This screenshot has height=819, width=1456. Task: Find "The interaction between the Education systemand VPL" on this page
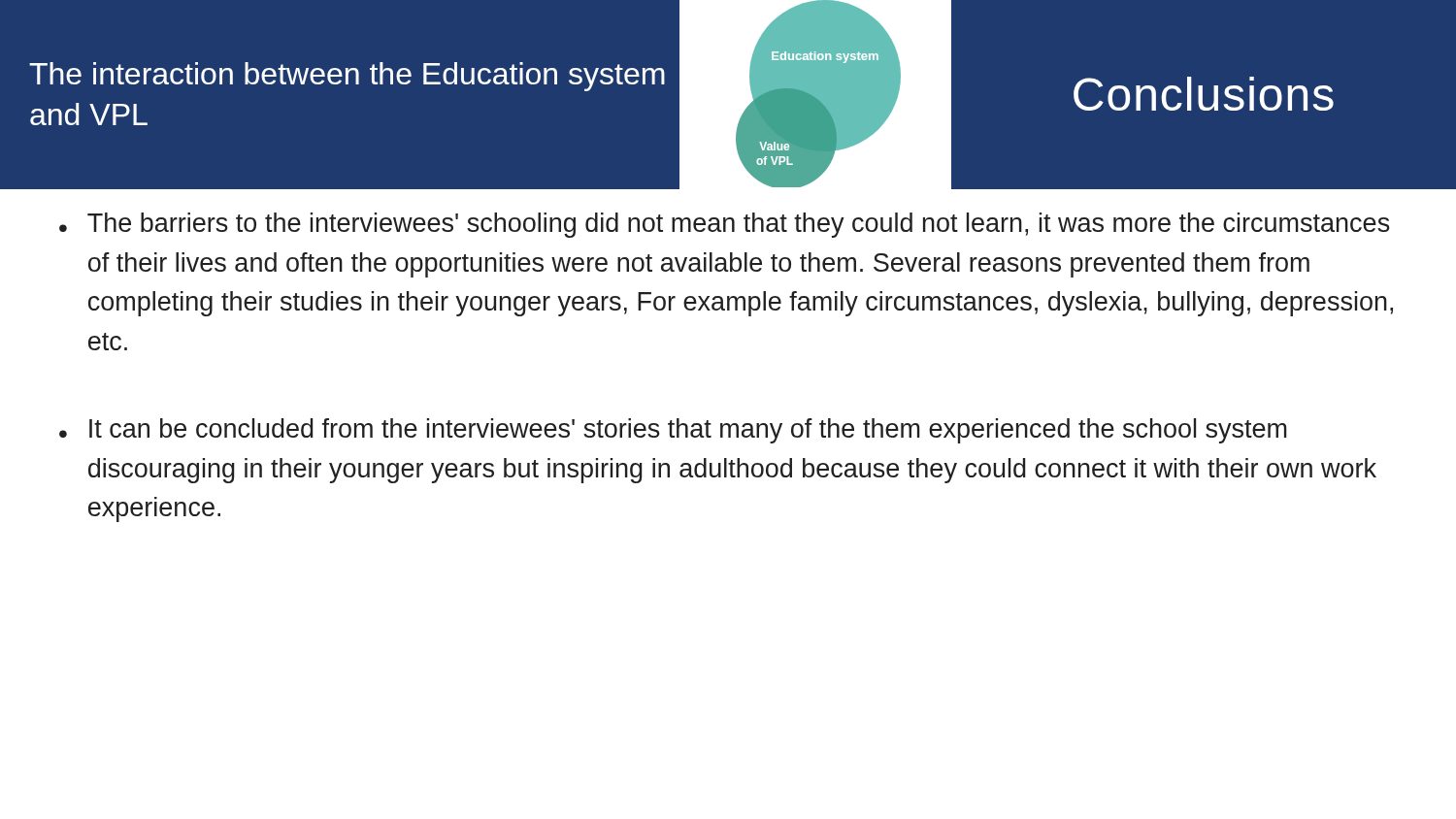tap(348, 94)
